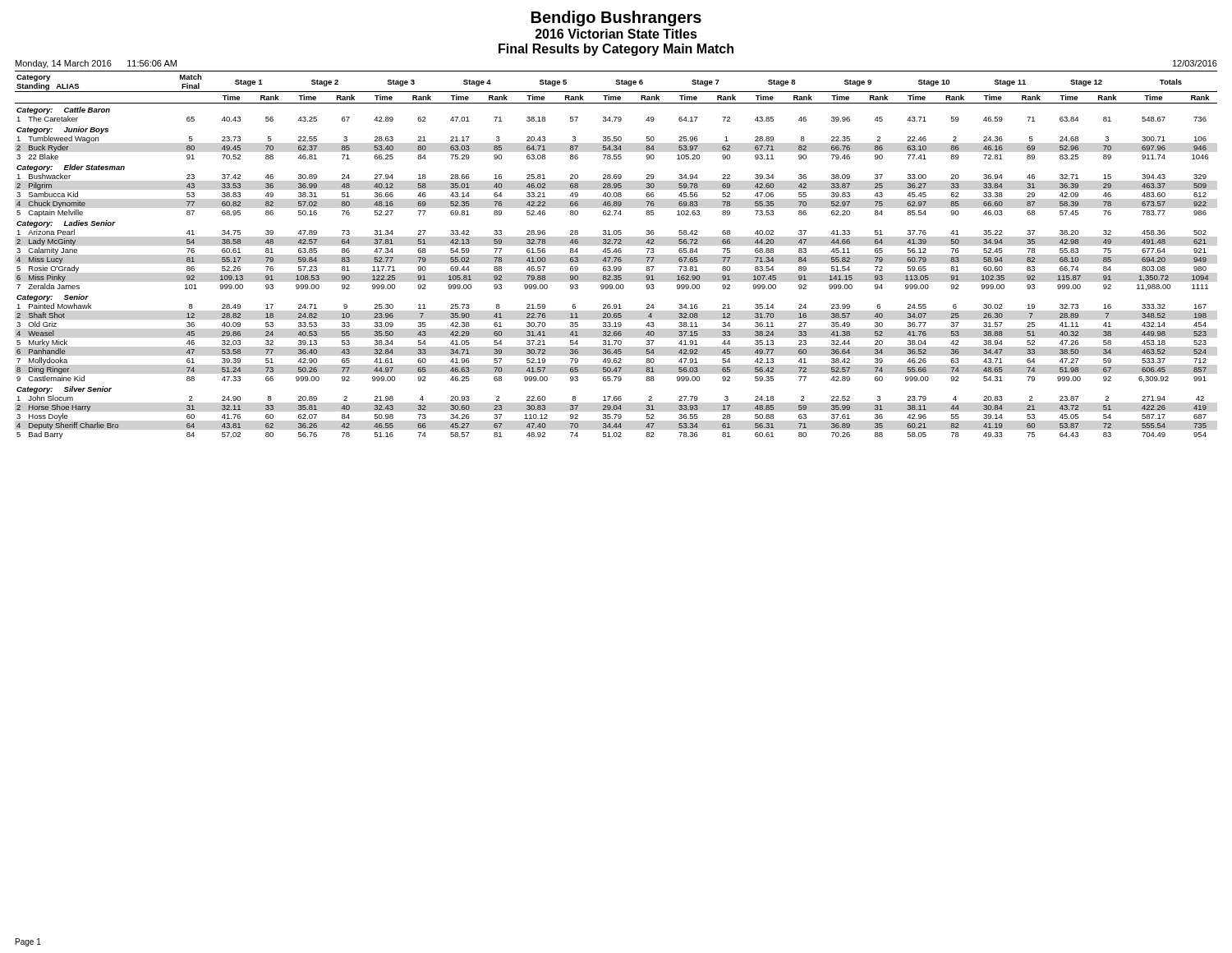
Task: Select the passage starting "Bendigo Bushrangers 2016 Victorian State Titles"
Action: click(616, 32)
